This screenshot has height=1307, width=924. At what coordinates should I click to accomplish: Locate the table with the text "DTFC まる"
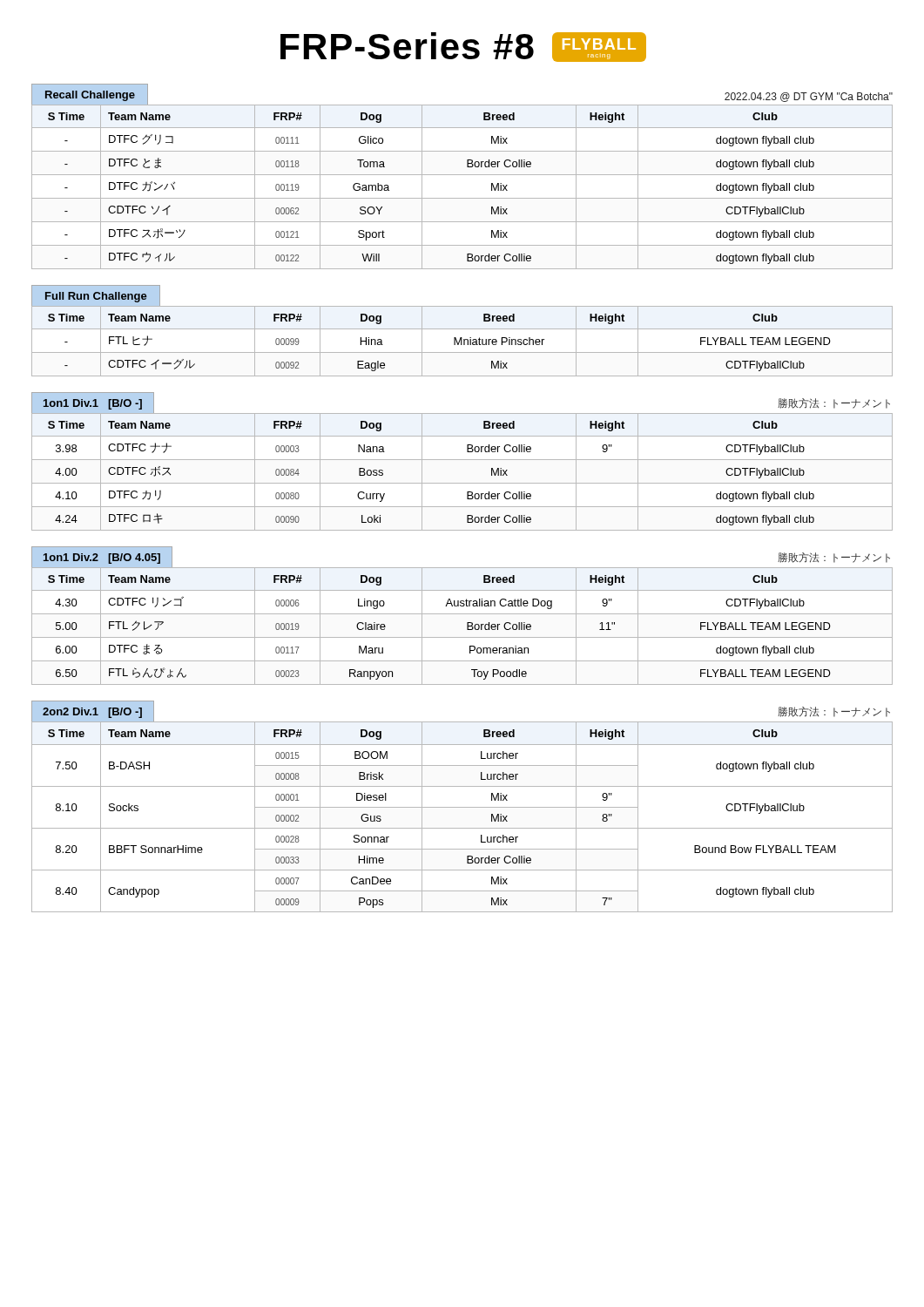[x=462, y=626]
